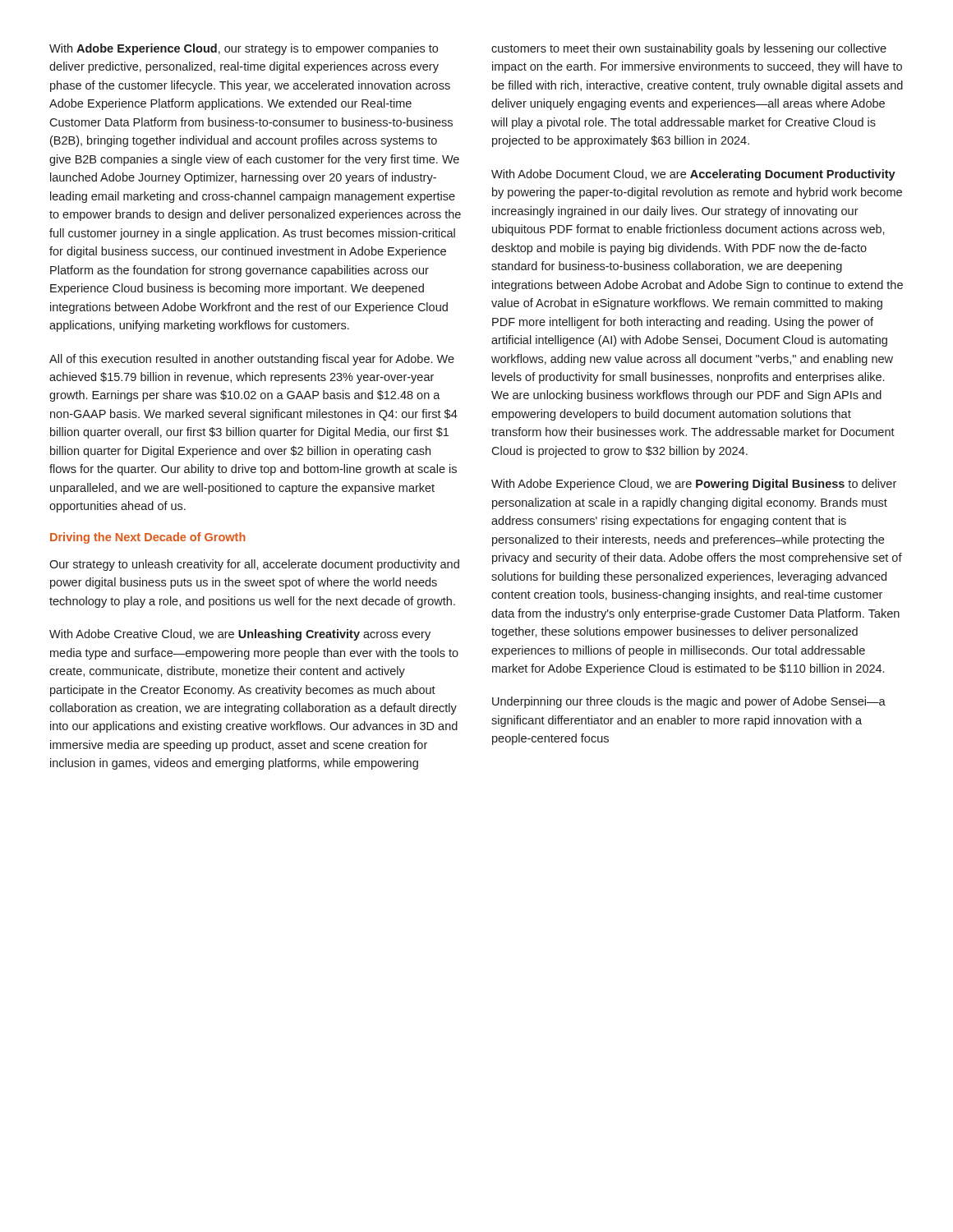
Task: Select the passage starting "With Adobe Experience Cloud, our"
Action: point(255,187)
